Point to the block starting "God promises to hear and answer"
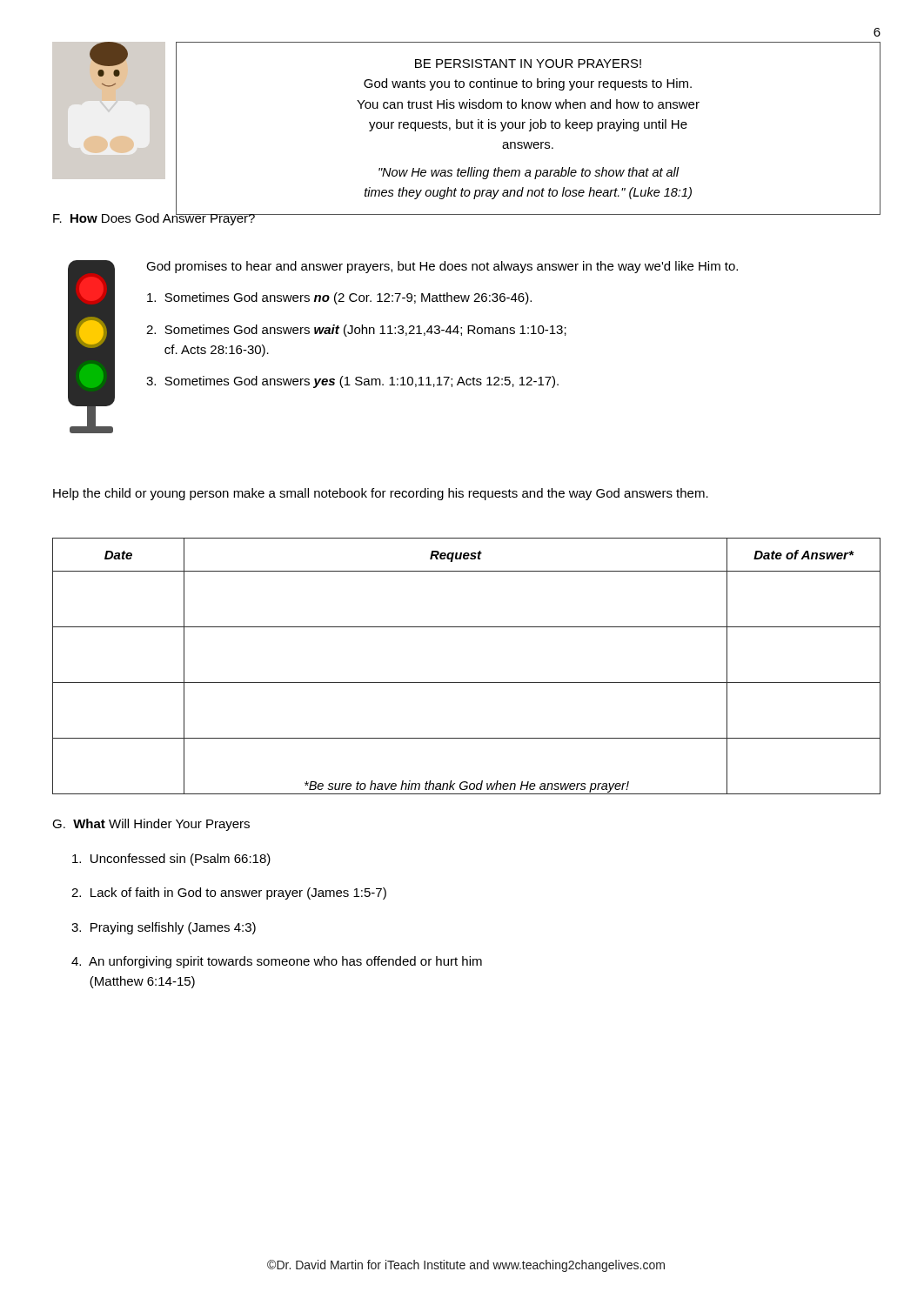The height and width of the screenshot is (1305, 924). click(x=443, y=266)
